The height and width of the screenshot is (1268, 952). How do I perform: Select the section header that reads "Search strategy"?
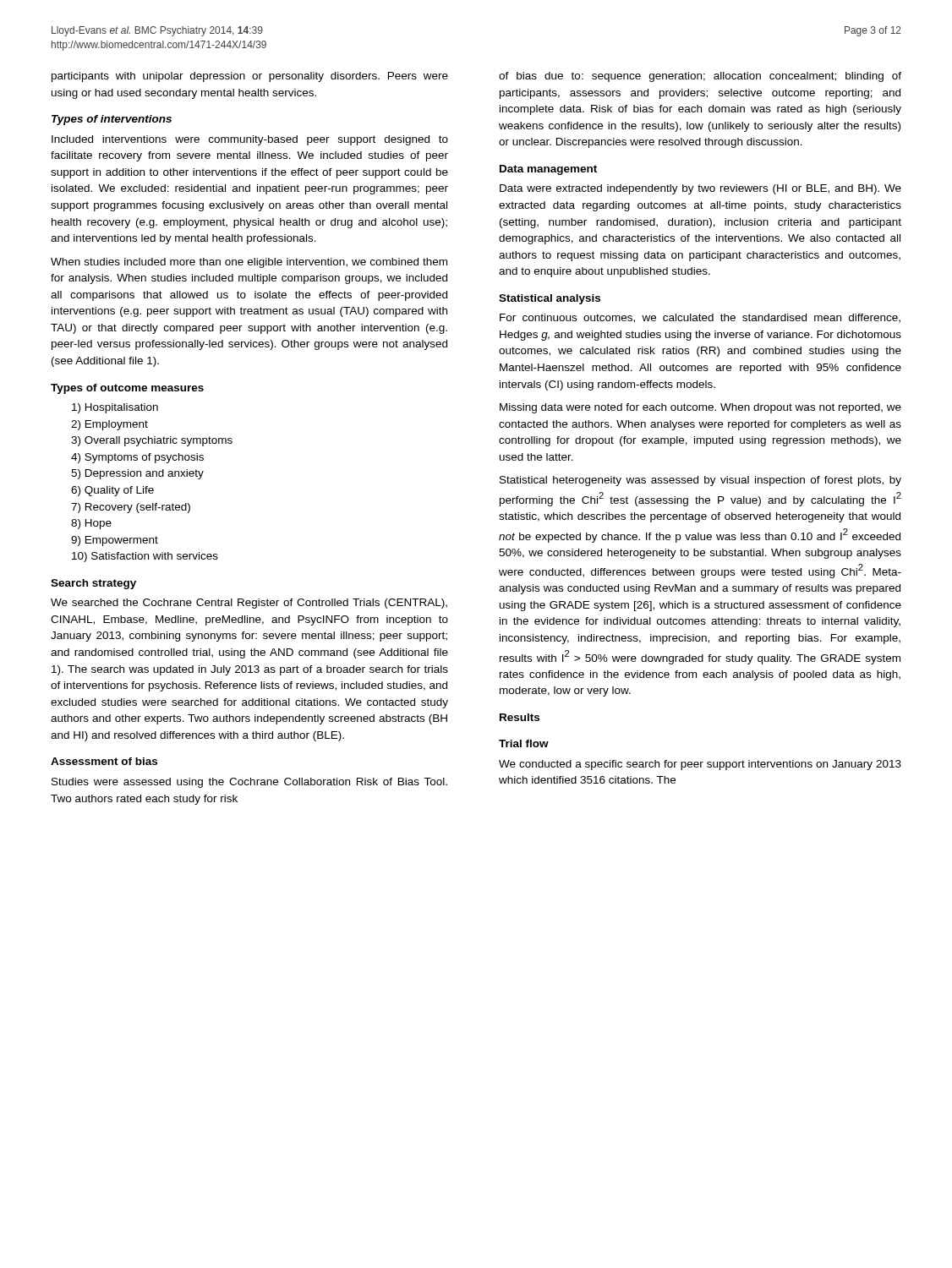click(94, 583)
